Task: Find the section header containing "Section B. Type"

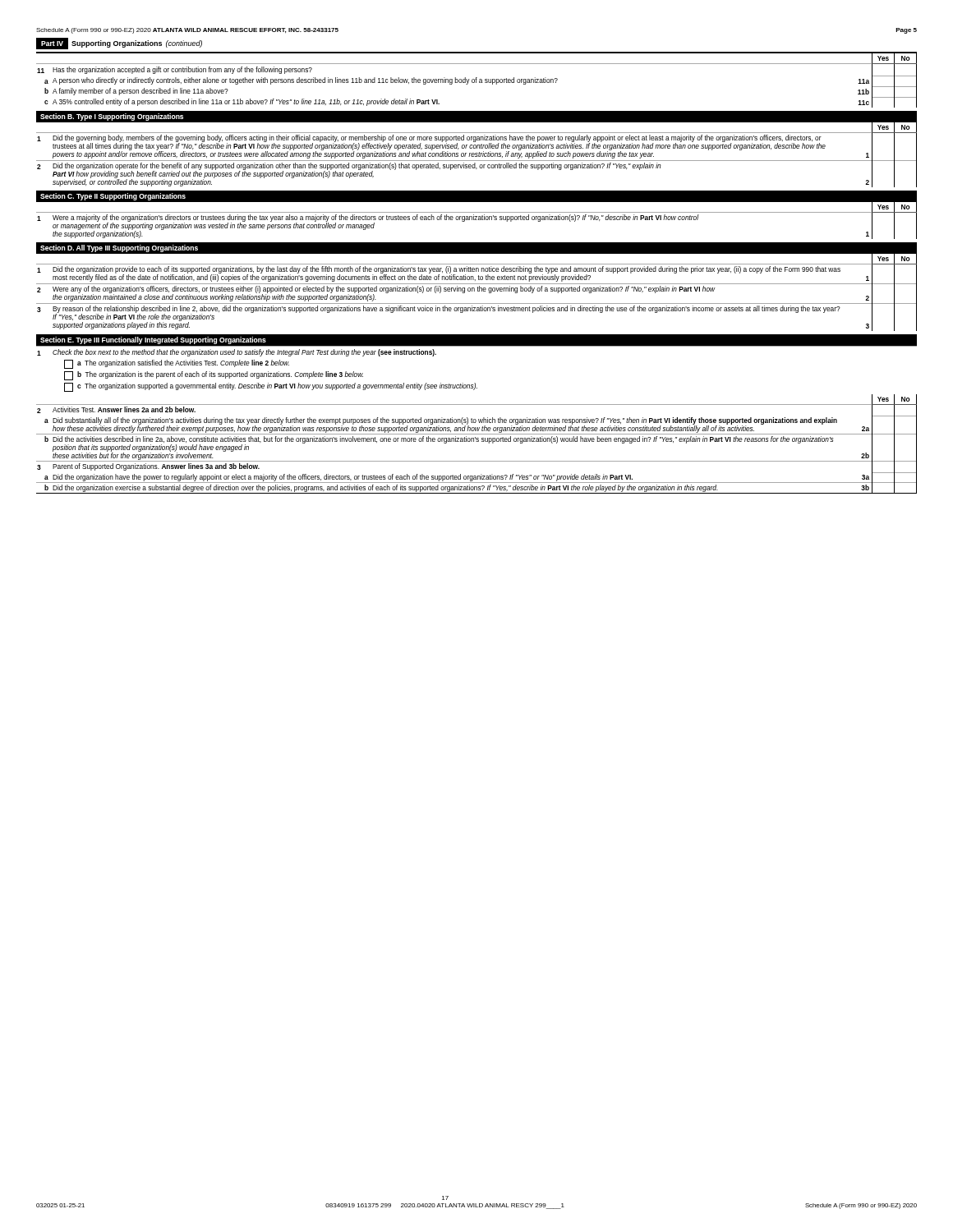Action: (x=112, y=117)
